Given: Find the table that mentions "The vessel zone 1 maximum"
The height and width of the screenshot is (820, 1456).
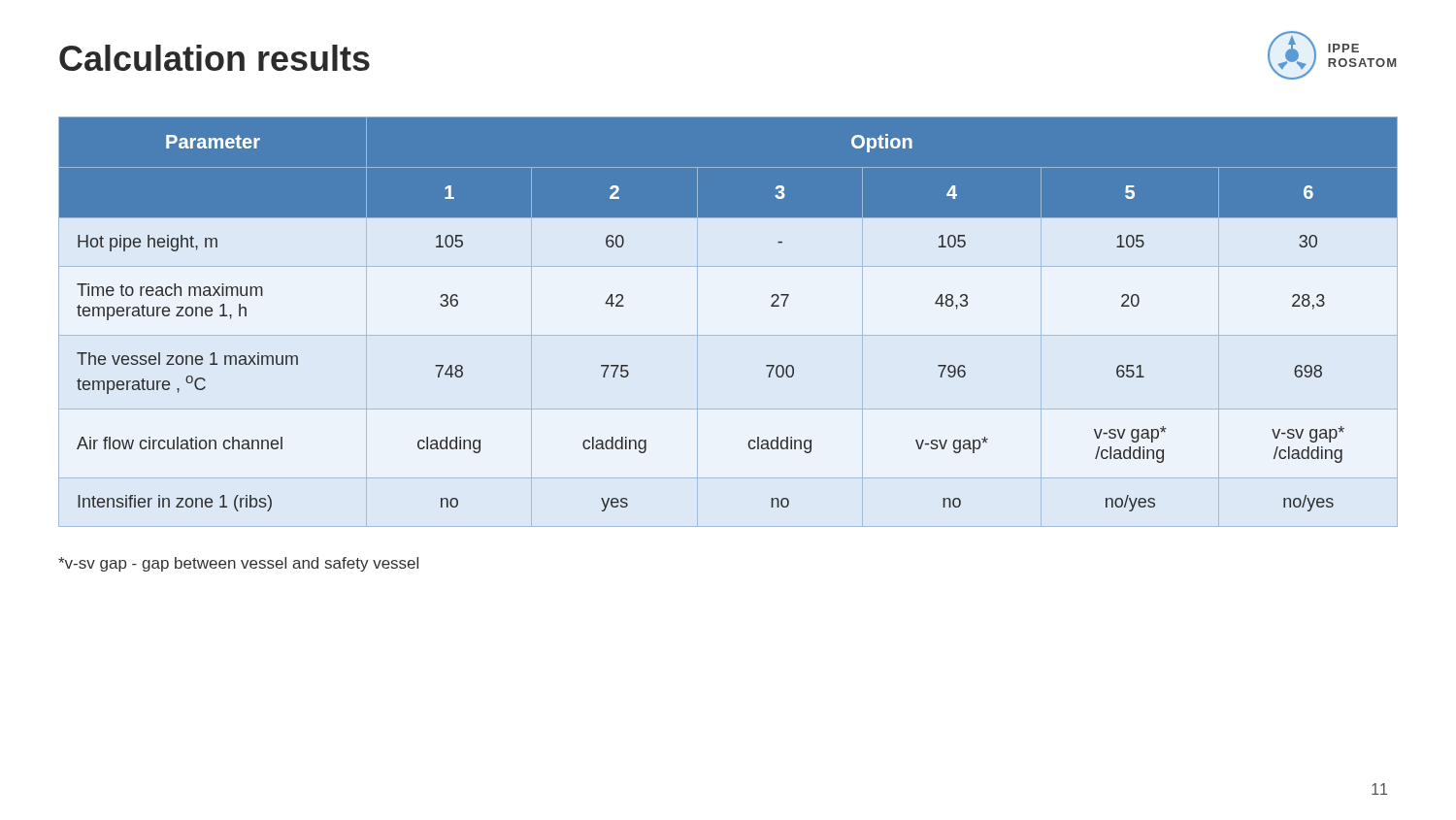Looking at the screenshot, I should coord(728,322).
